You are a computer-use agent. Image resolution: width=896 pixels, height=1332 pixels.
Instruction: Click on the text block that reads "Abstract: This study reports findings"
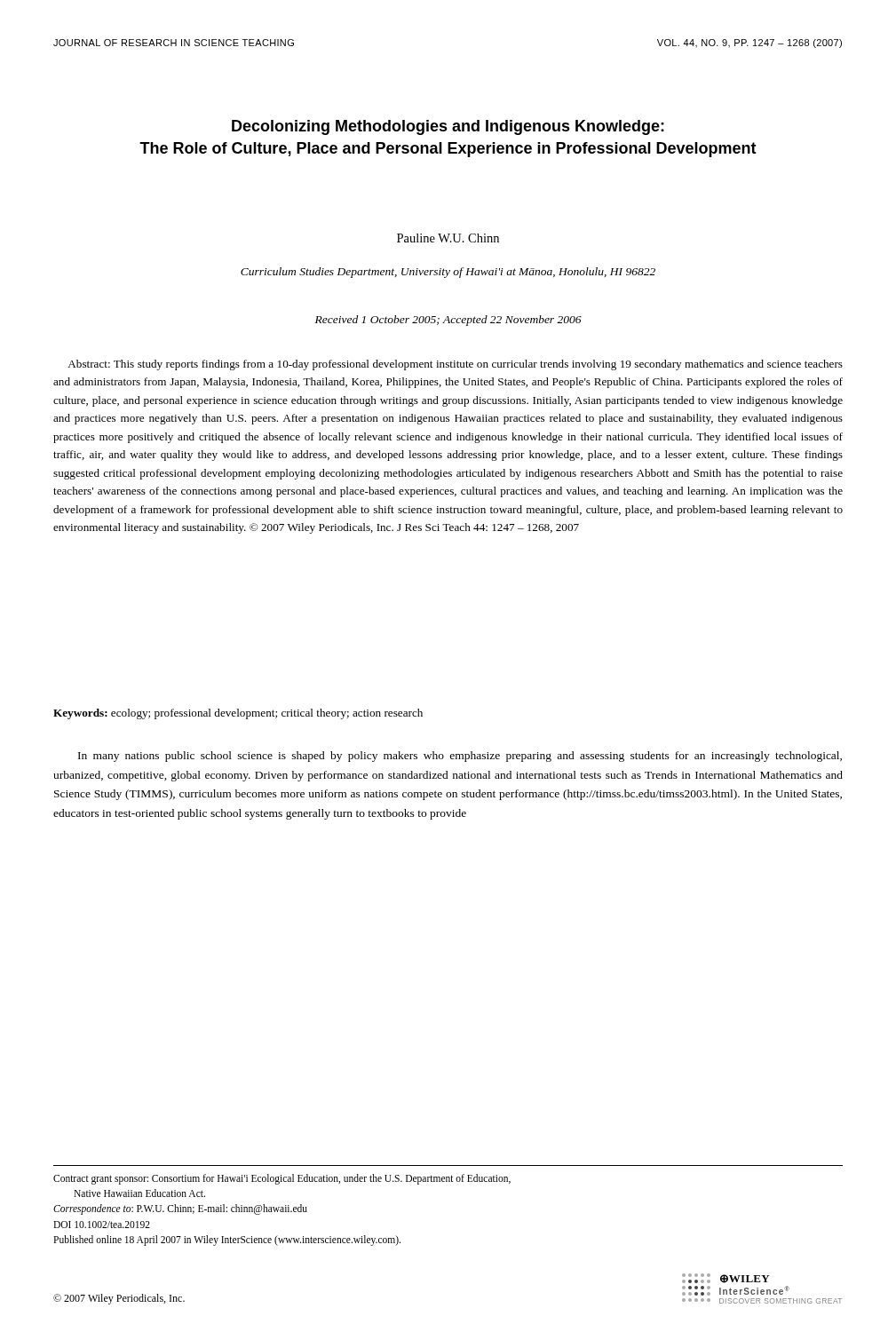click(x=448, y=446)
